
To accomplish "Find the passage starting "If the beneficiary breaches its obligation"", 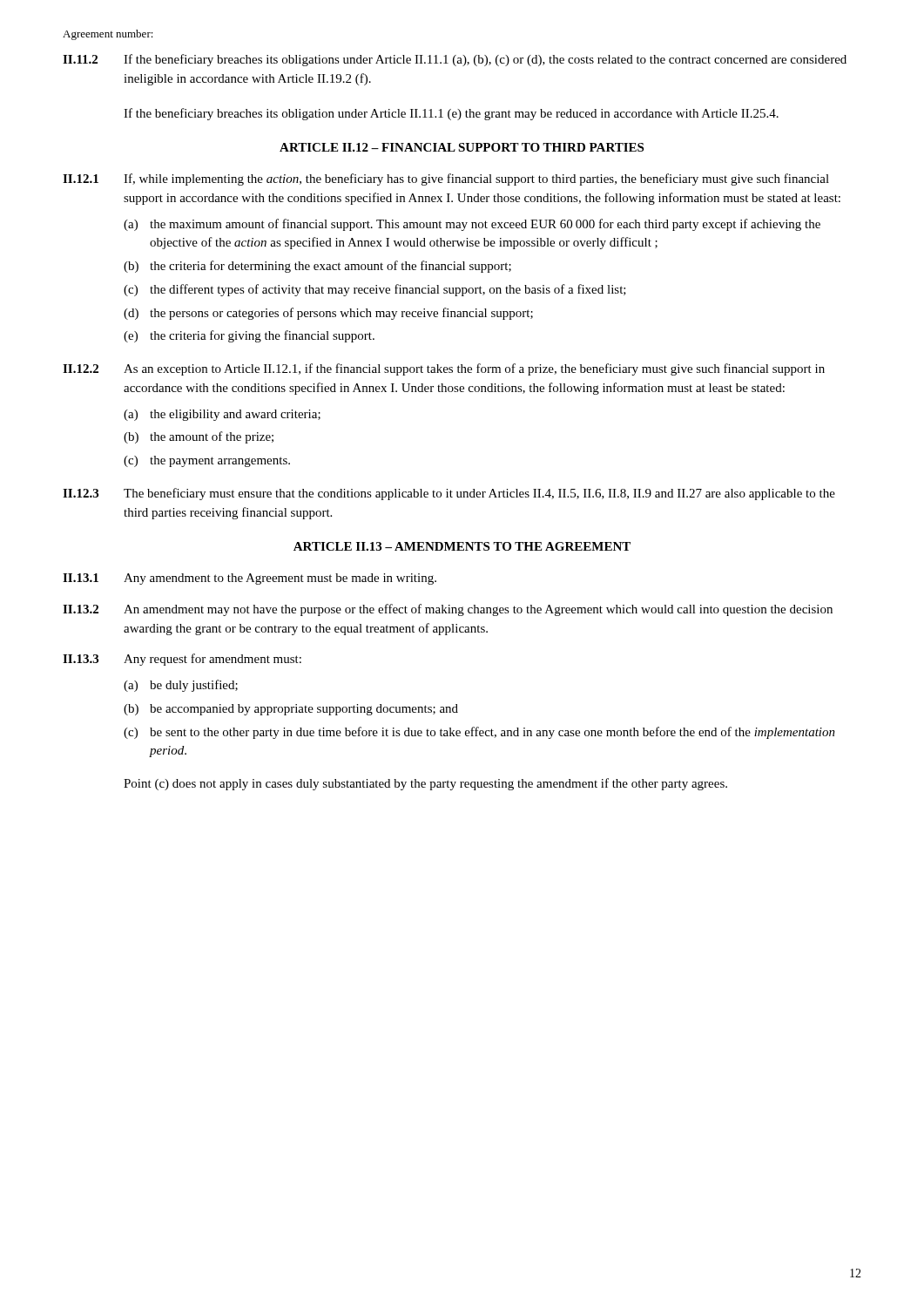I will pos(451,113).
